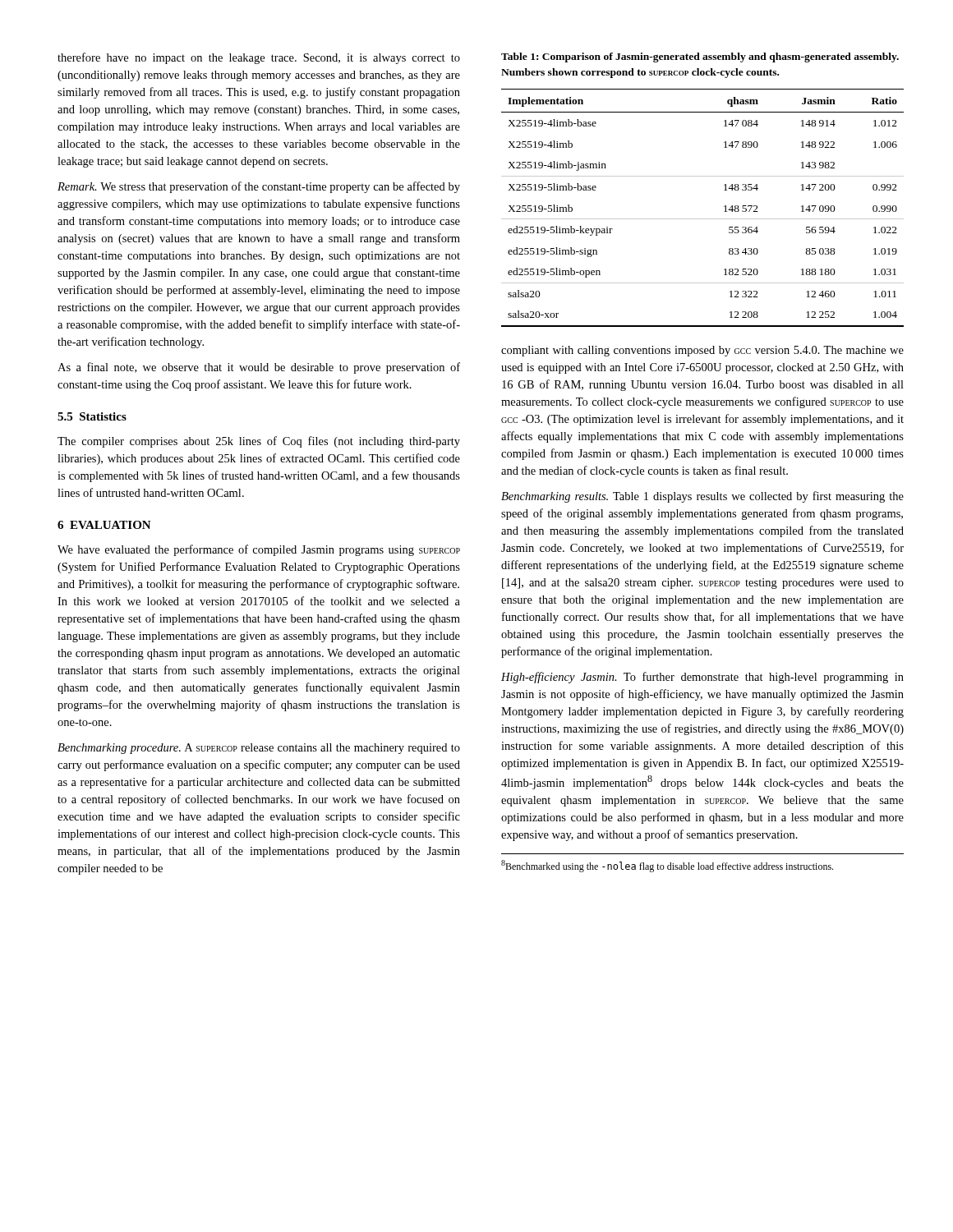Locate the table with the text "85 038"

[702, 208]
